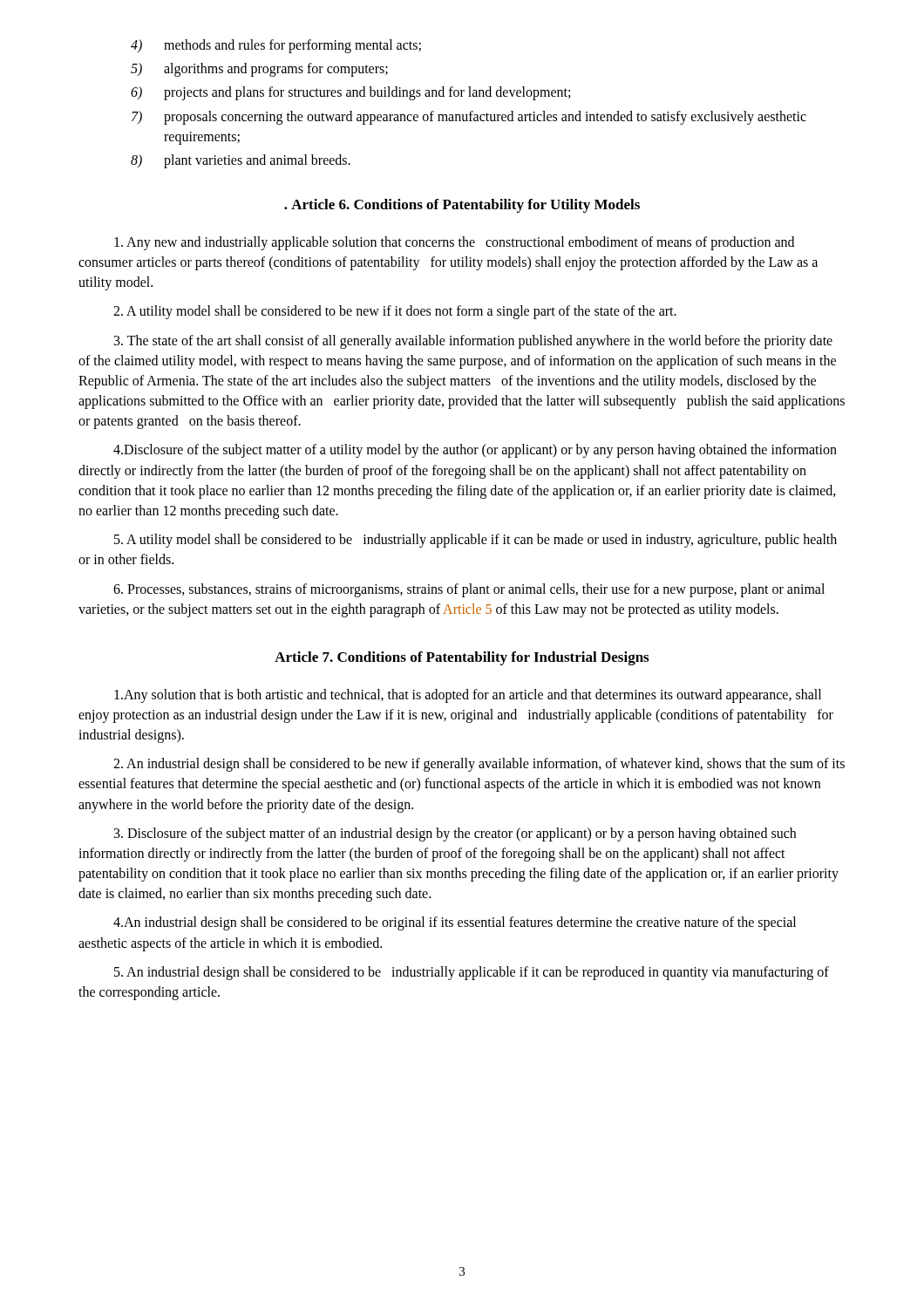The width and height of the screenshot is (924, 1308).
Task: Click on the text block with the text "Any solution that is both artistic and technical,"
Action: coord(456,714)
